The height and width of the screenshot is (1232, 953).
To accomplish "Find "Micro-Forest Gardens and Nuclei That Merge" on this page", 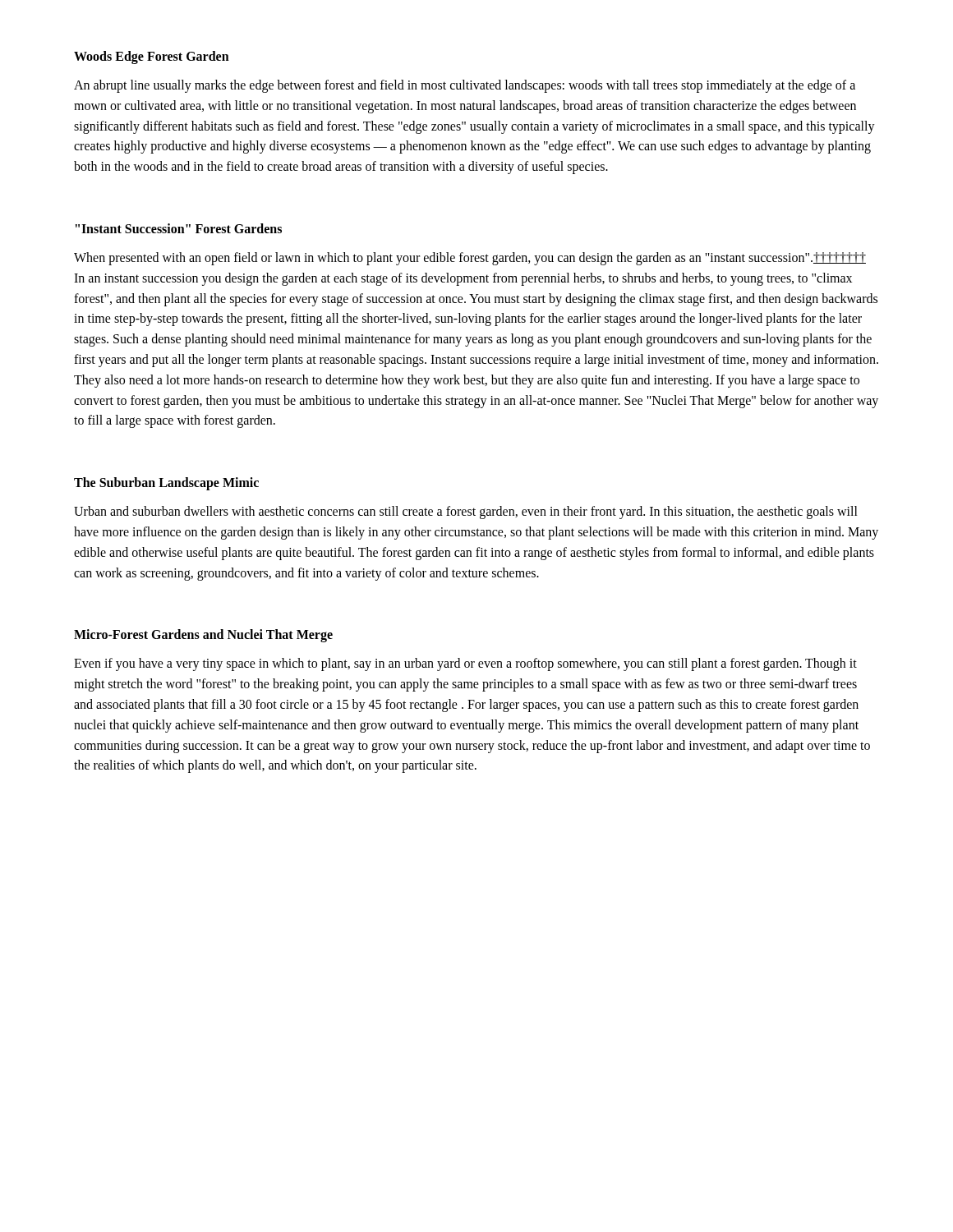I will coord(203,635).
